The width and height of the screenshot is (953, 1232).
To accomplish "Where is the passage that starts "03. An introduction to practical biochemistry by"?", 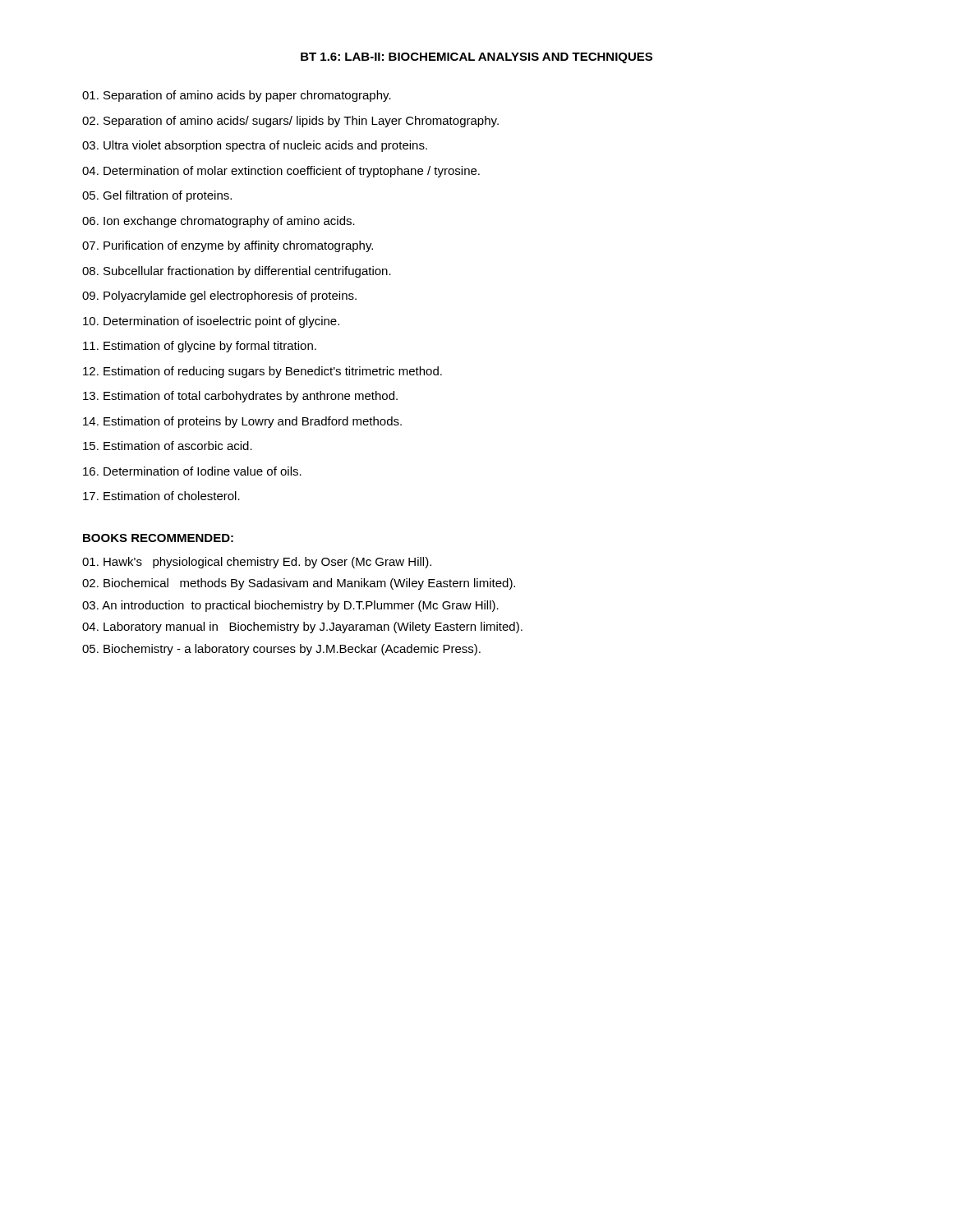I will [x=291, y=604].
